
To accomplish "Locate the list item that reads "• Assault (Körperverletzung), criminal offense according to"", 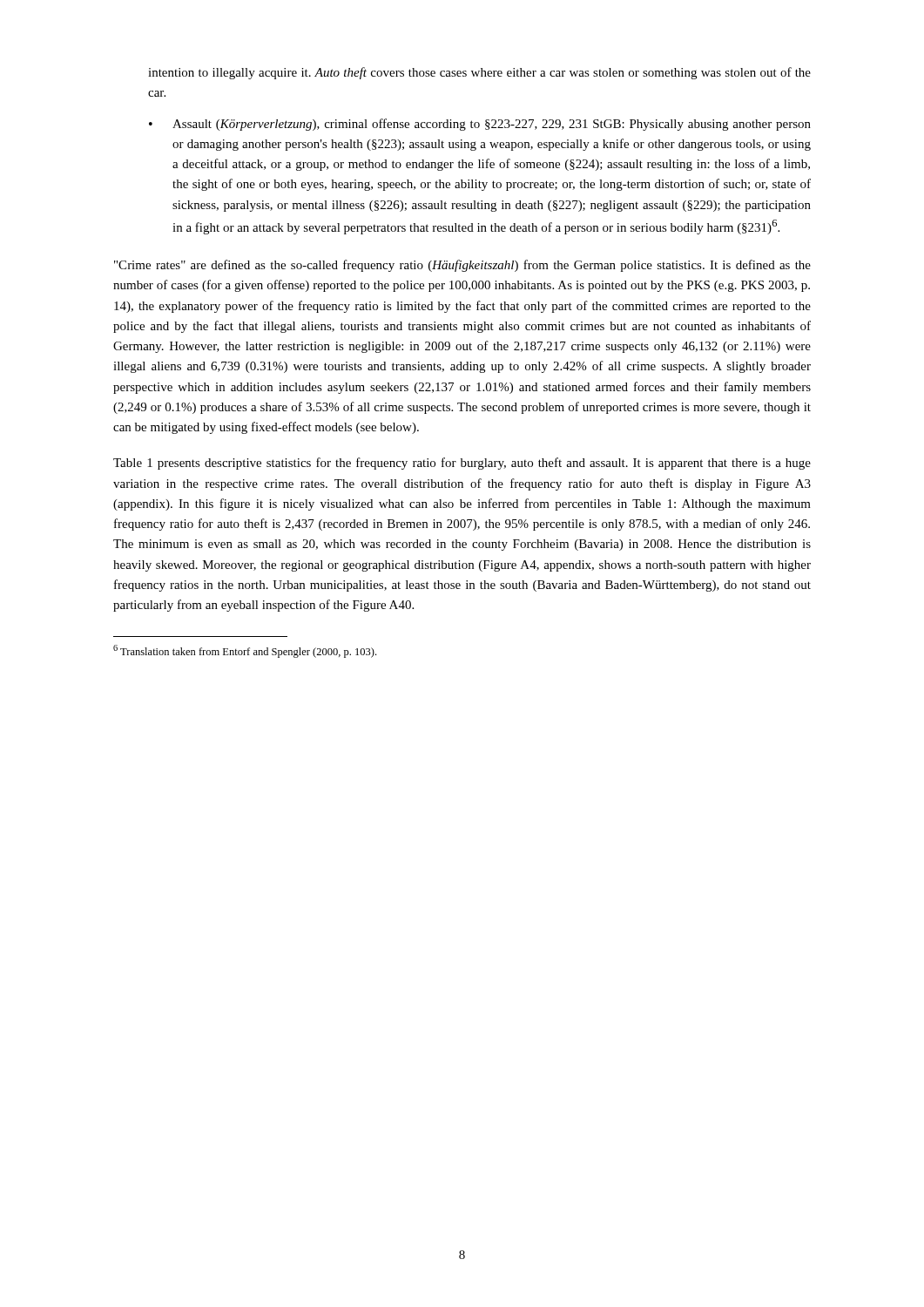I will pyautogui.click(x=479, y=176).
